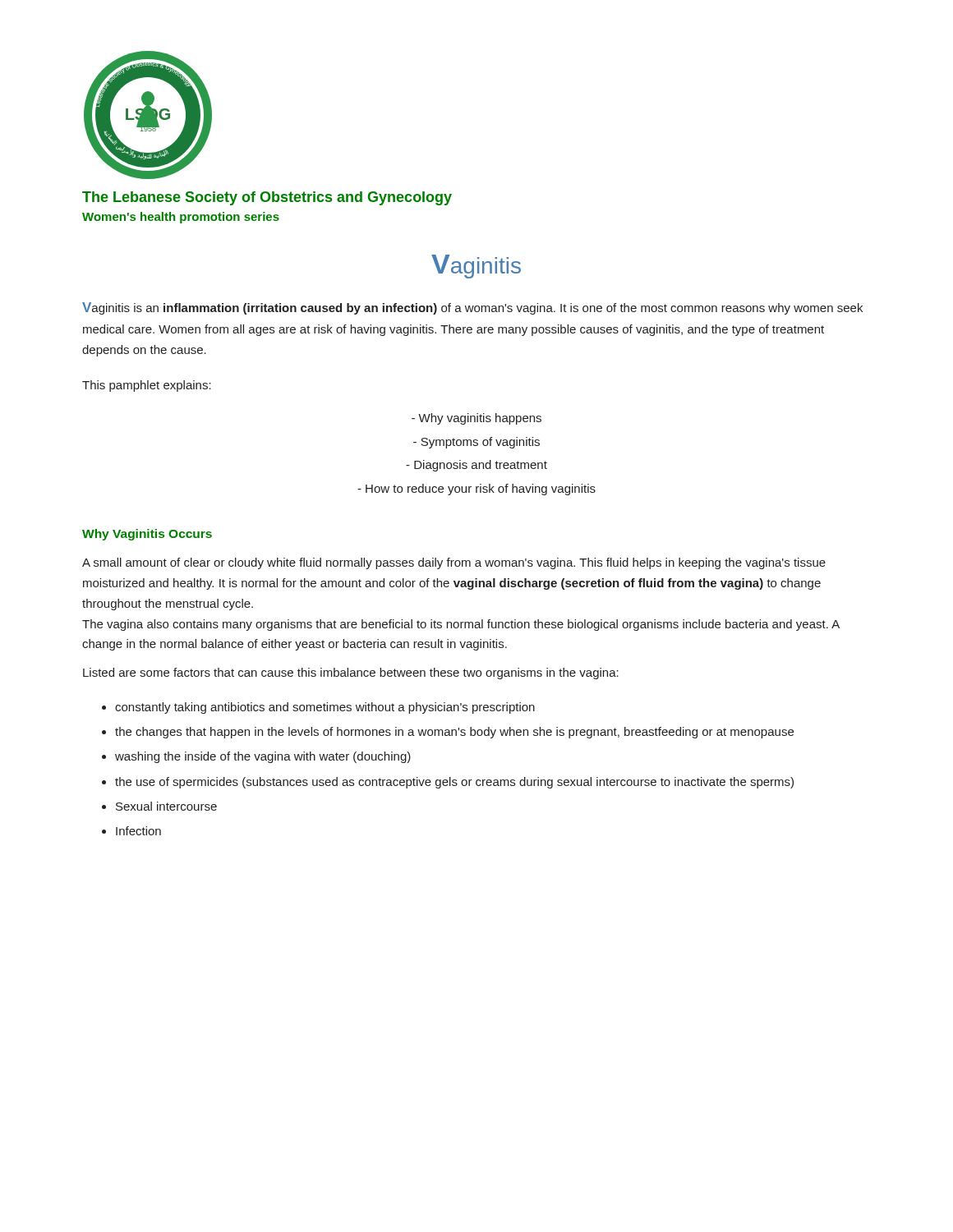953x1232 pixels.
Task: Select the logo
Action: click(476, 115)
